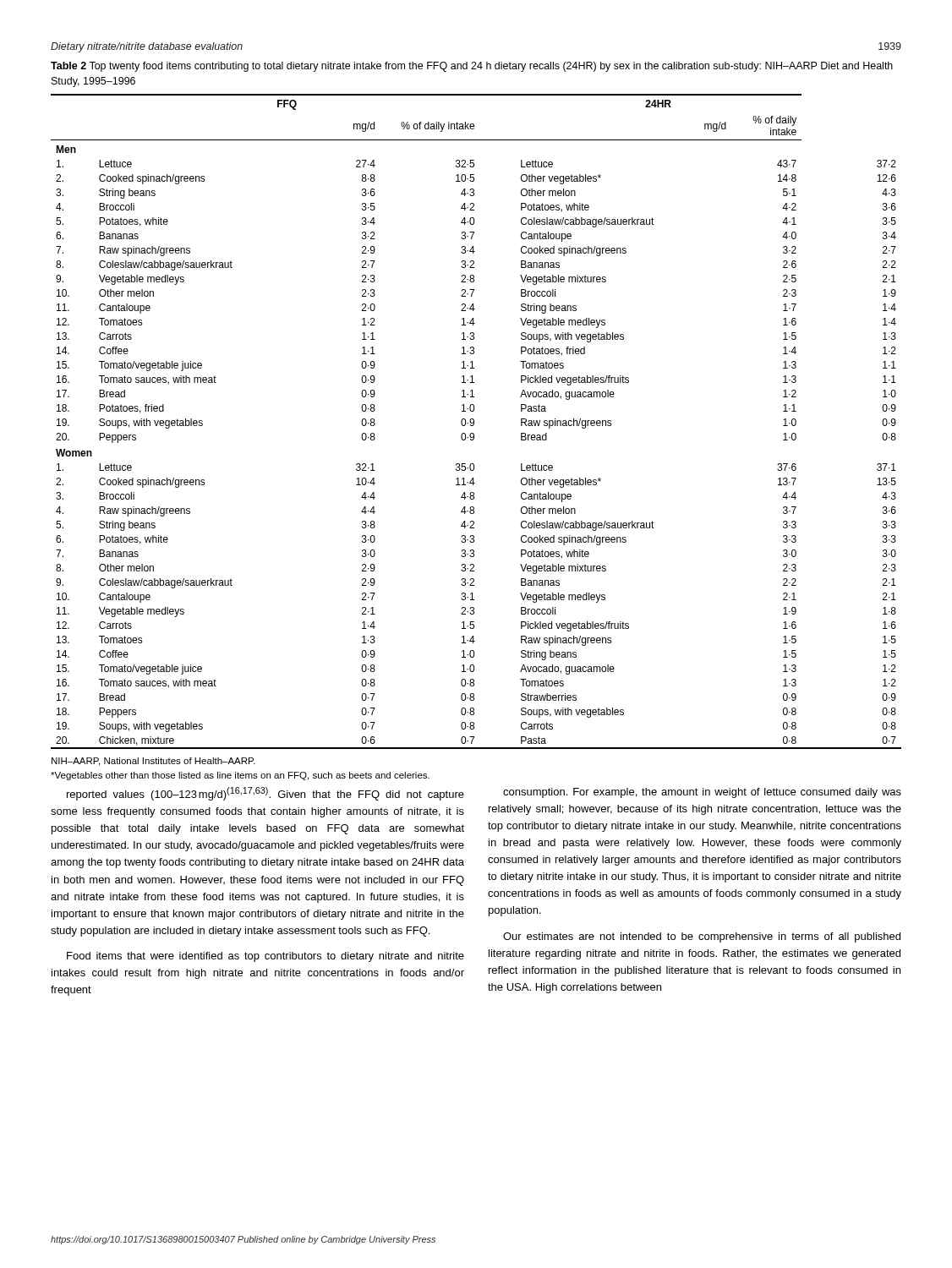
Task: Find the text block that reads "reported values (100–123 mg/d)(16,17,63). Given that the"
Action: point(257,891)
